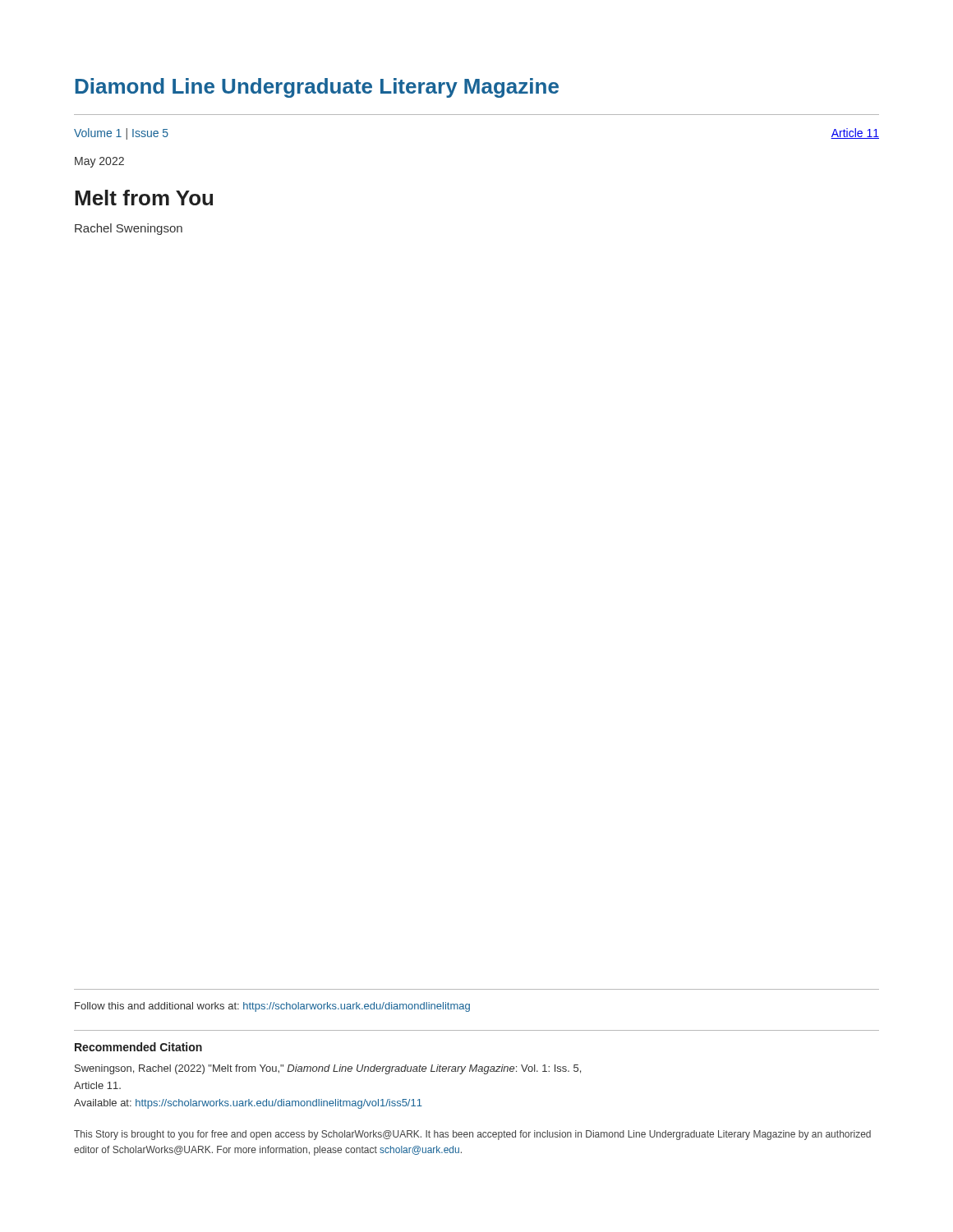
Task: Click on the block starting "Sweningson, Rachel (2022) "Melt from You," Diamond Line"
Action: (328, 1069)
